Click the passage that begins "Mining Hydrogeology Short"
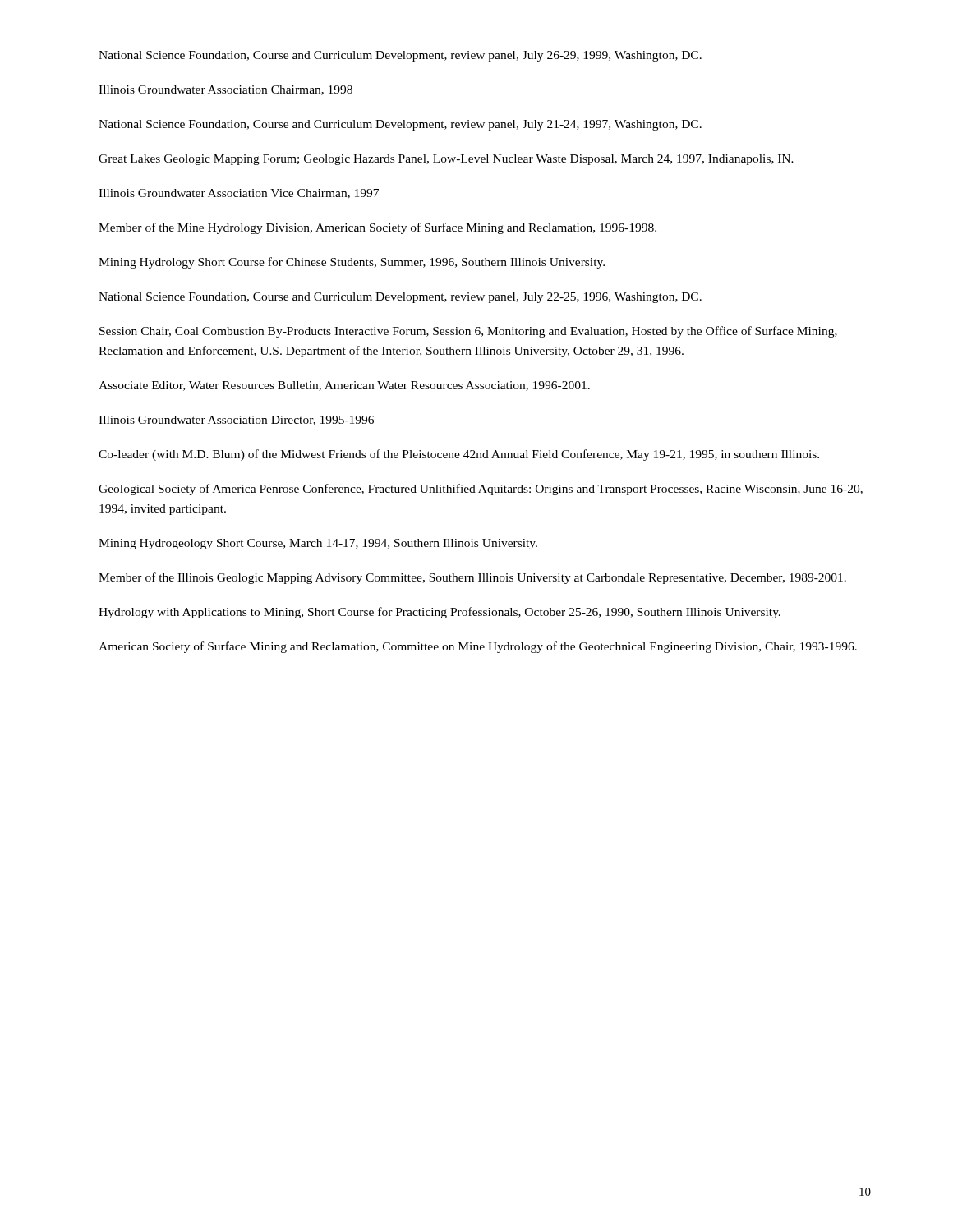Screen dimensions: 1232x953 [x=318, y=543]
